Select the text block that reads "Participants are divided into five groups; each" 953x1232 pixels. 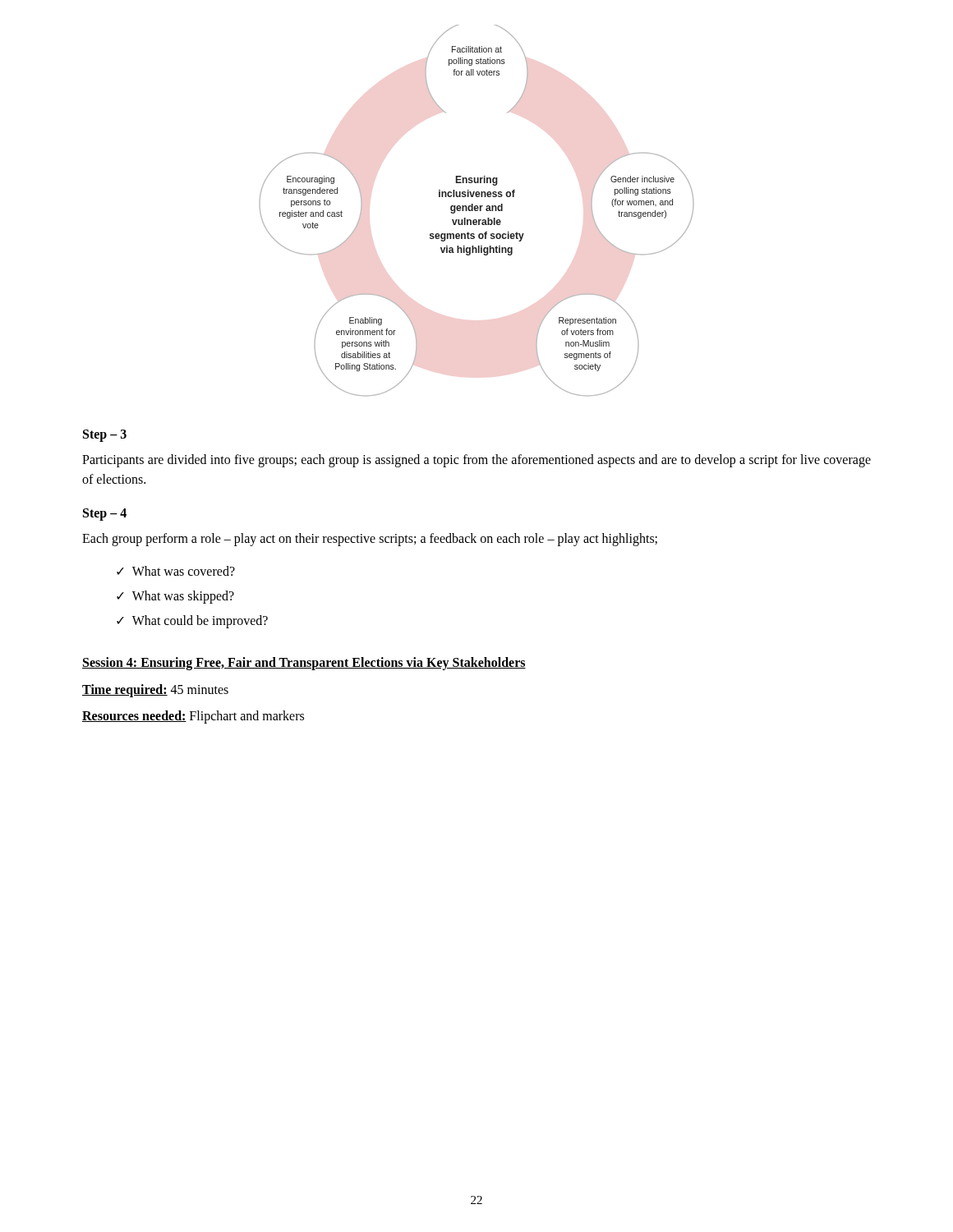click(476, 469)
